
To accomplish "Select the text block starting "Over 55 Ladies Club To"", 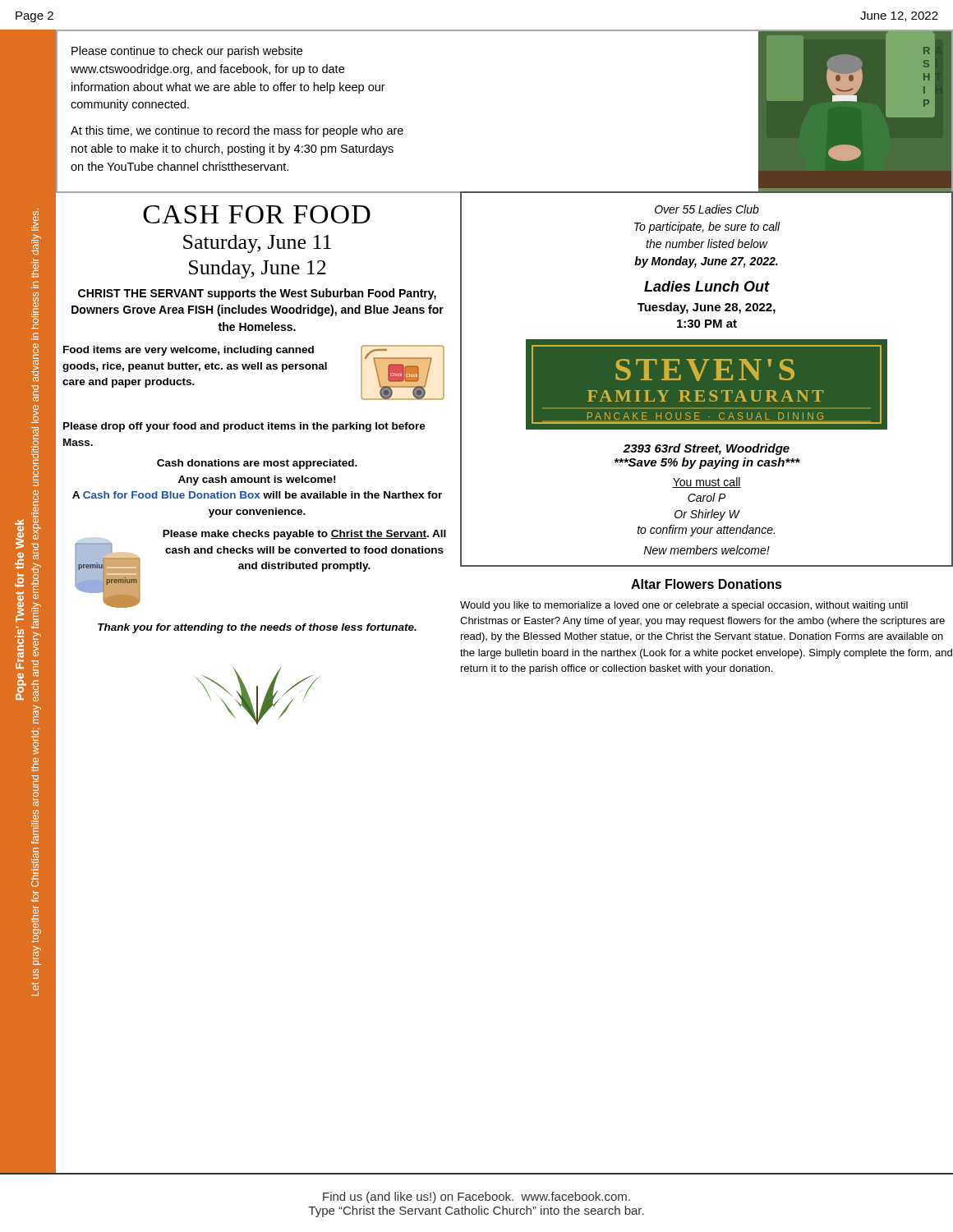I will pyautogui.click(x=707, y=379).
